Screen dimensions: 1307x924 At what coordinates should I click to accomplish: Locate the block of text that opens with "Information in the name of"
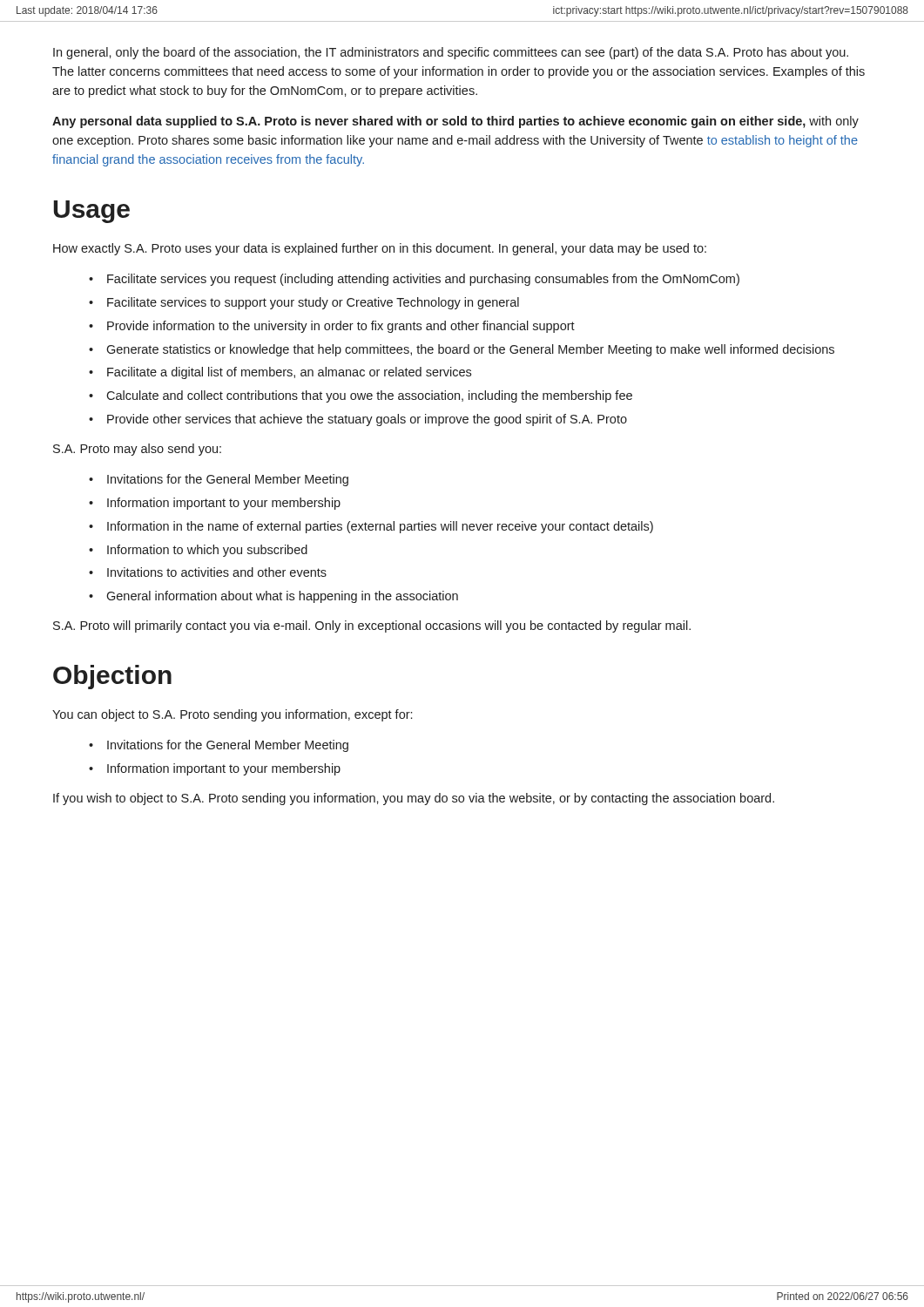(380, 526)
